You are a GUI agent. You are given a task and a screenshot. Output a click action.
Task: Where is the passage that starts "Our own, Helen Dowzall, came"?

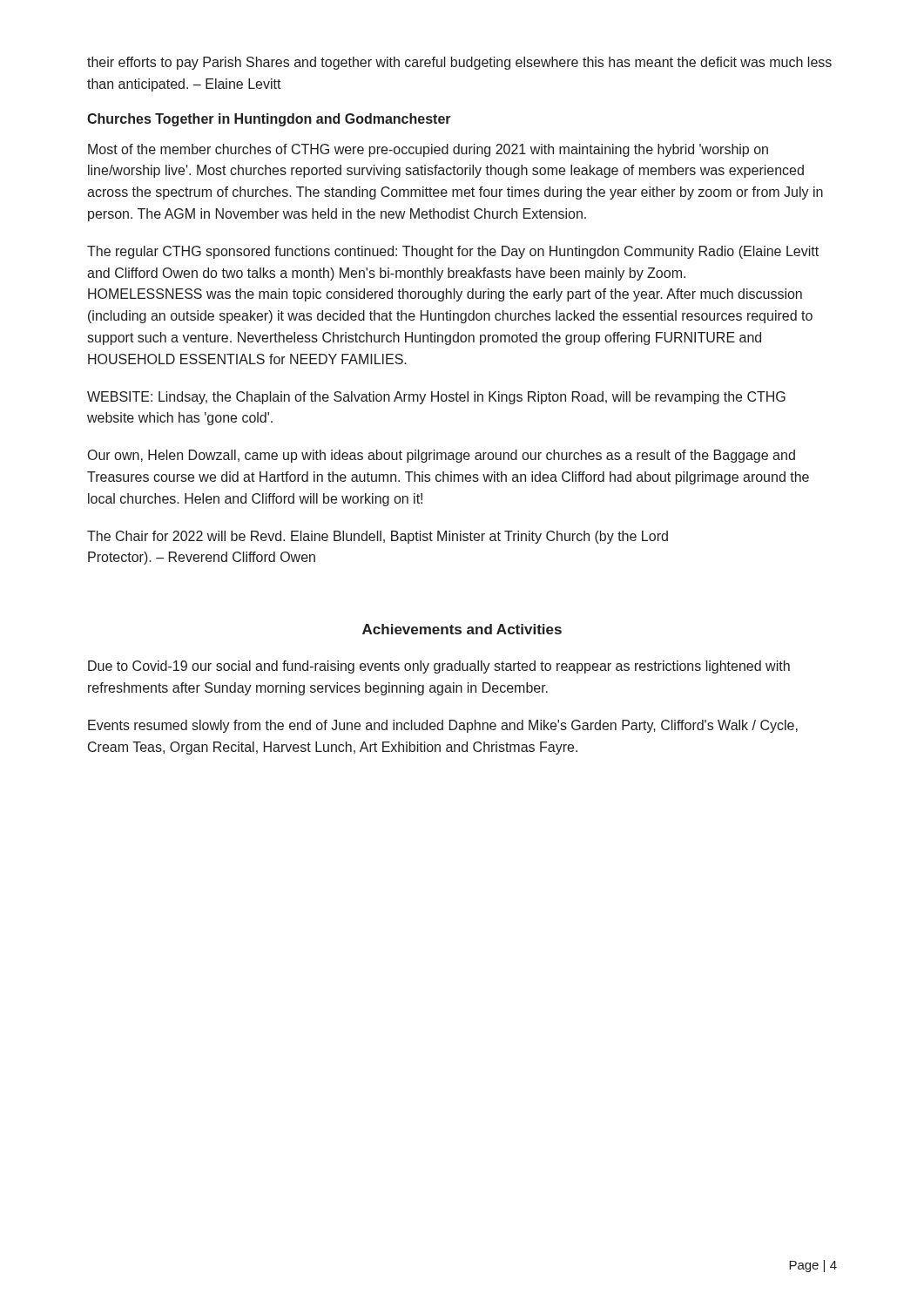(x=462, y=478)
